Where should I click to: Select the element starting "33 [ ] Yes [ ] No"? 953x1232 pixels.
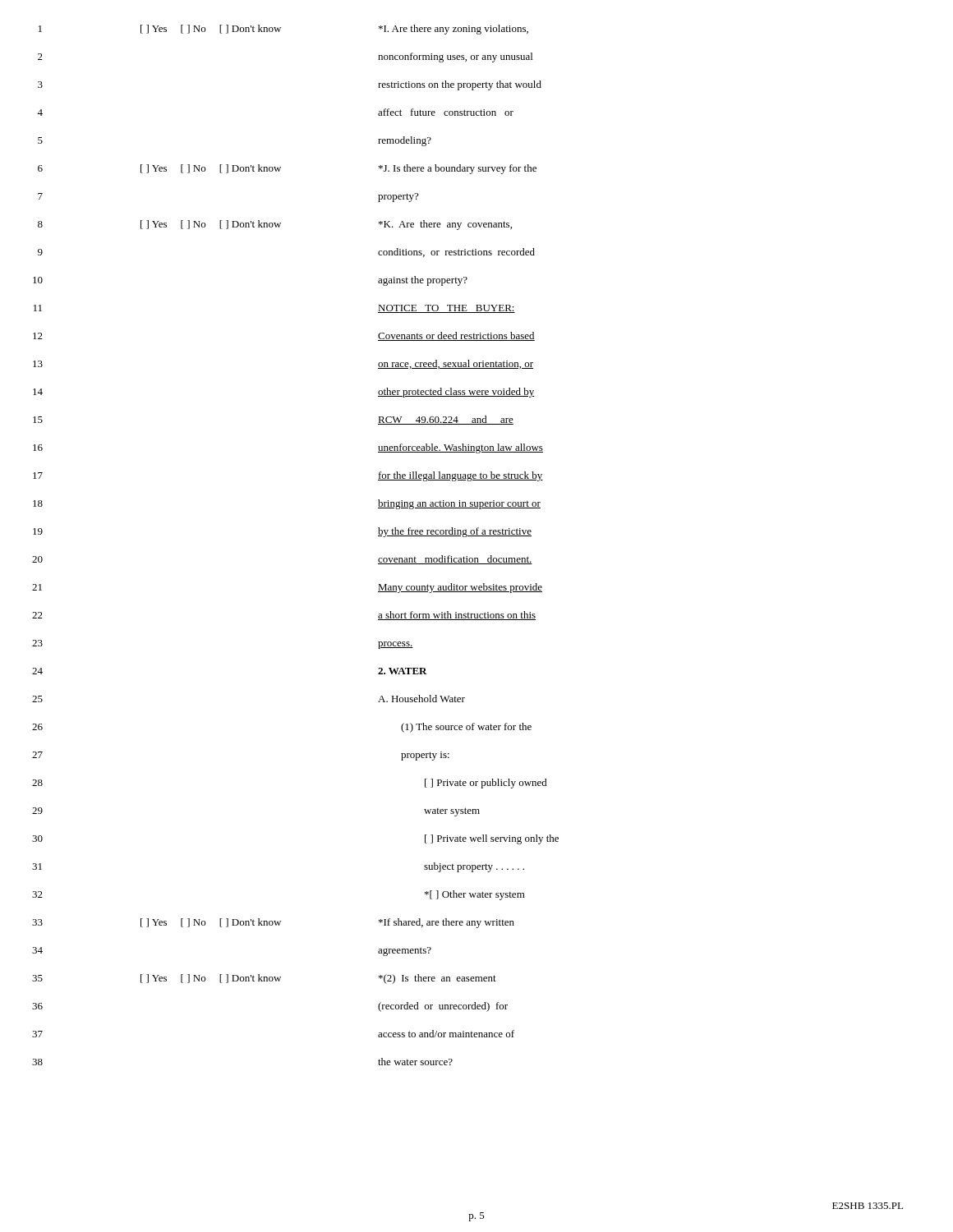click(476, 922)
